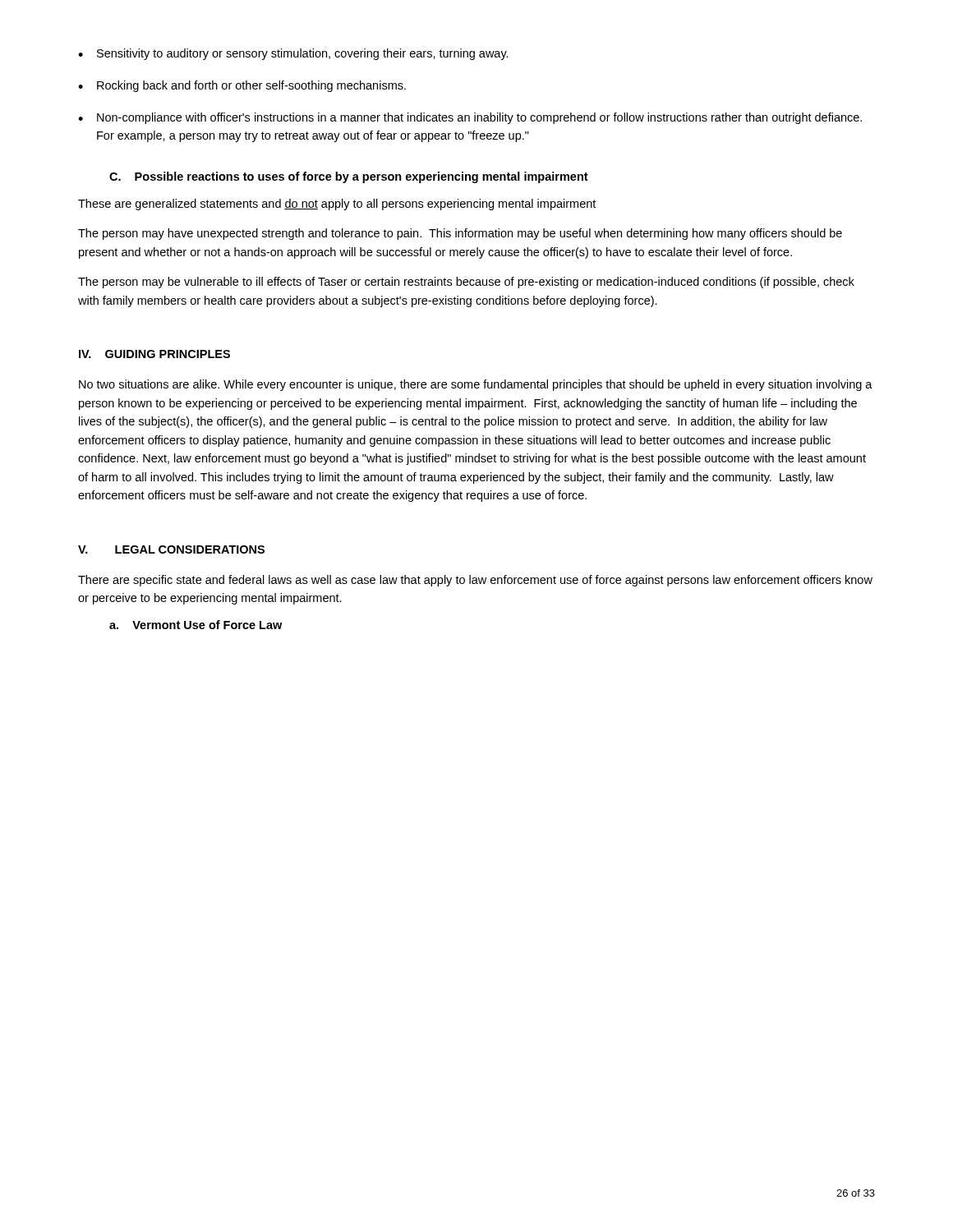Viewport: 953px width, 1232px height.
Task: Click on the section header that says "a. Vermont Use of"
Action: point(196,625)
